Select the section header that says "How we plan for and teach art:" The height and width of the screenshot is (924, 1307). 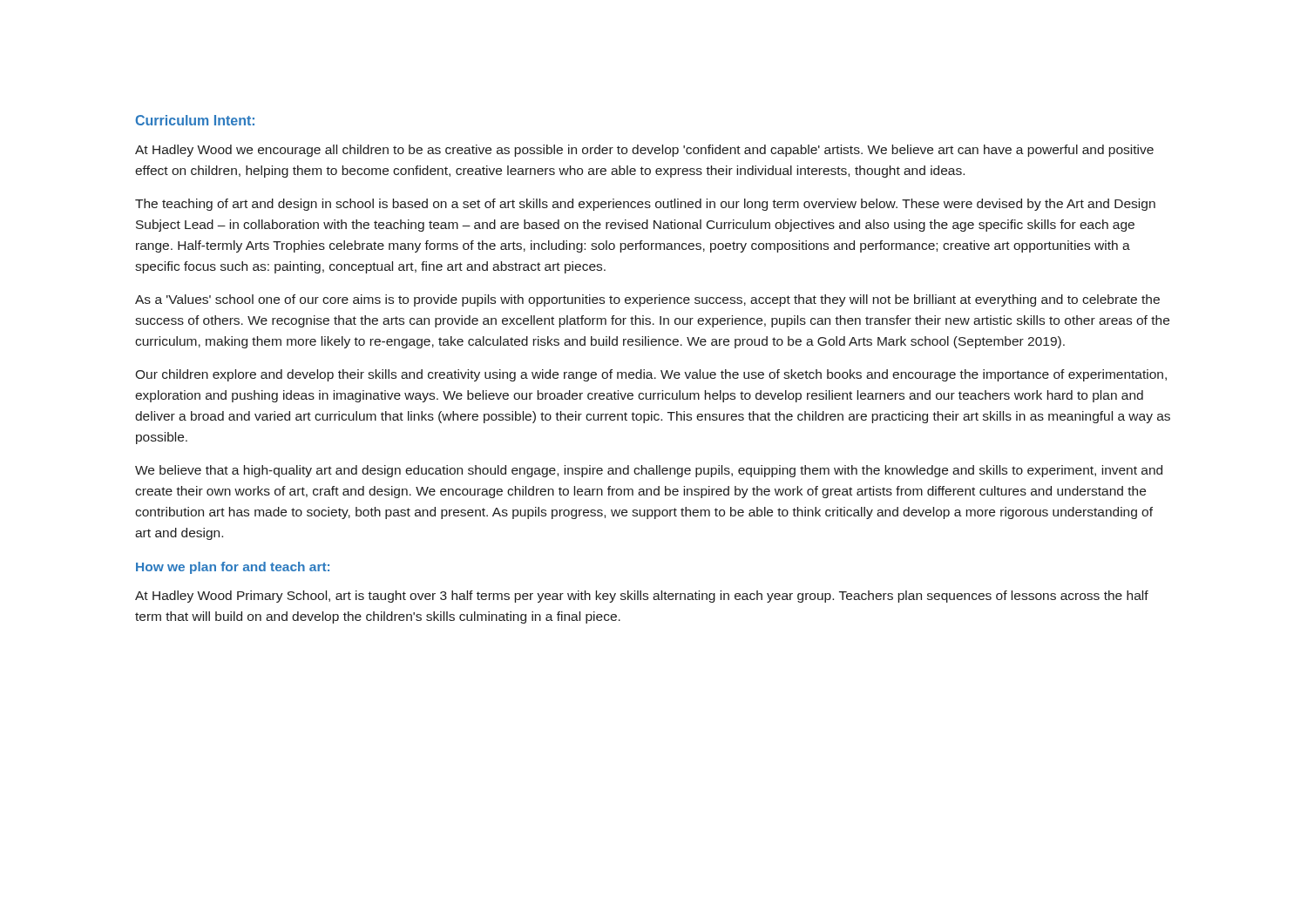pyautogui.click(x=233, y=567)
